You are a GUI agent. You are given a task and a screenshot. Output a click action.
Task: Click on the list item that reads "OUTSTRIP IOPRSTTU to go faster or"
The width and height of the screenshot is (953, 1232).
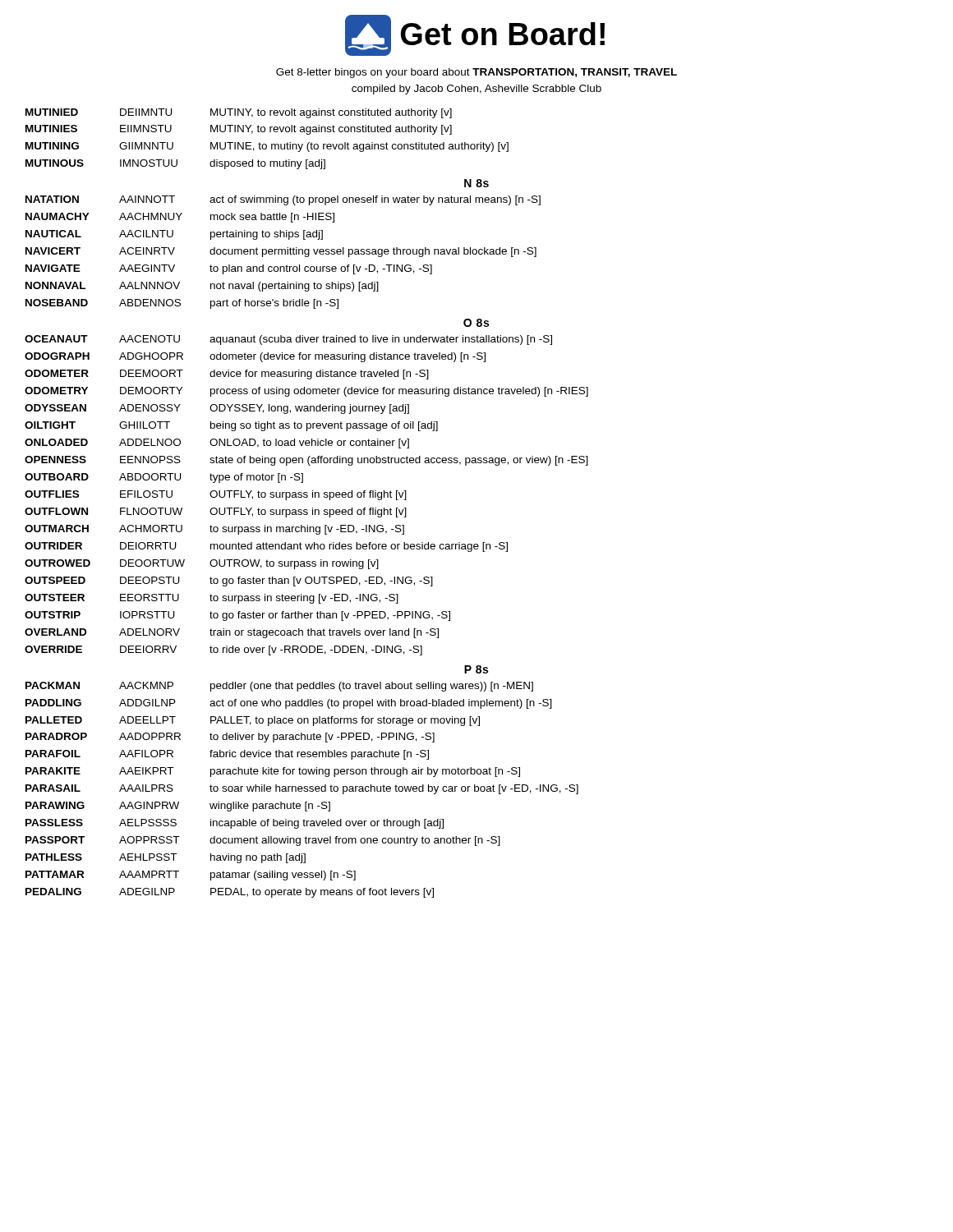237,616
